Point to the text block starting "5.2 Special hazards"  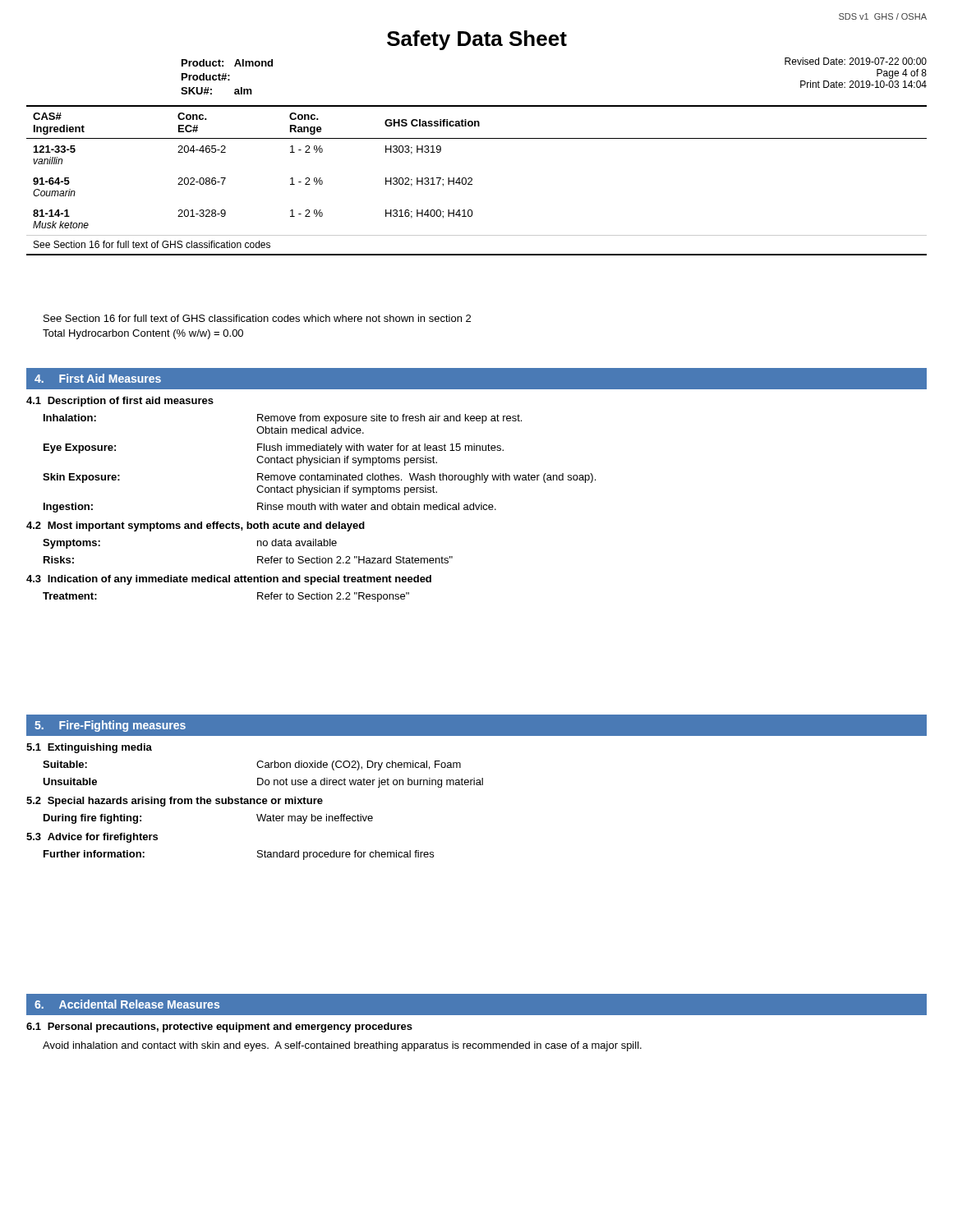click(175, 800)
